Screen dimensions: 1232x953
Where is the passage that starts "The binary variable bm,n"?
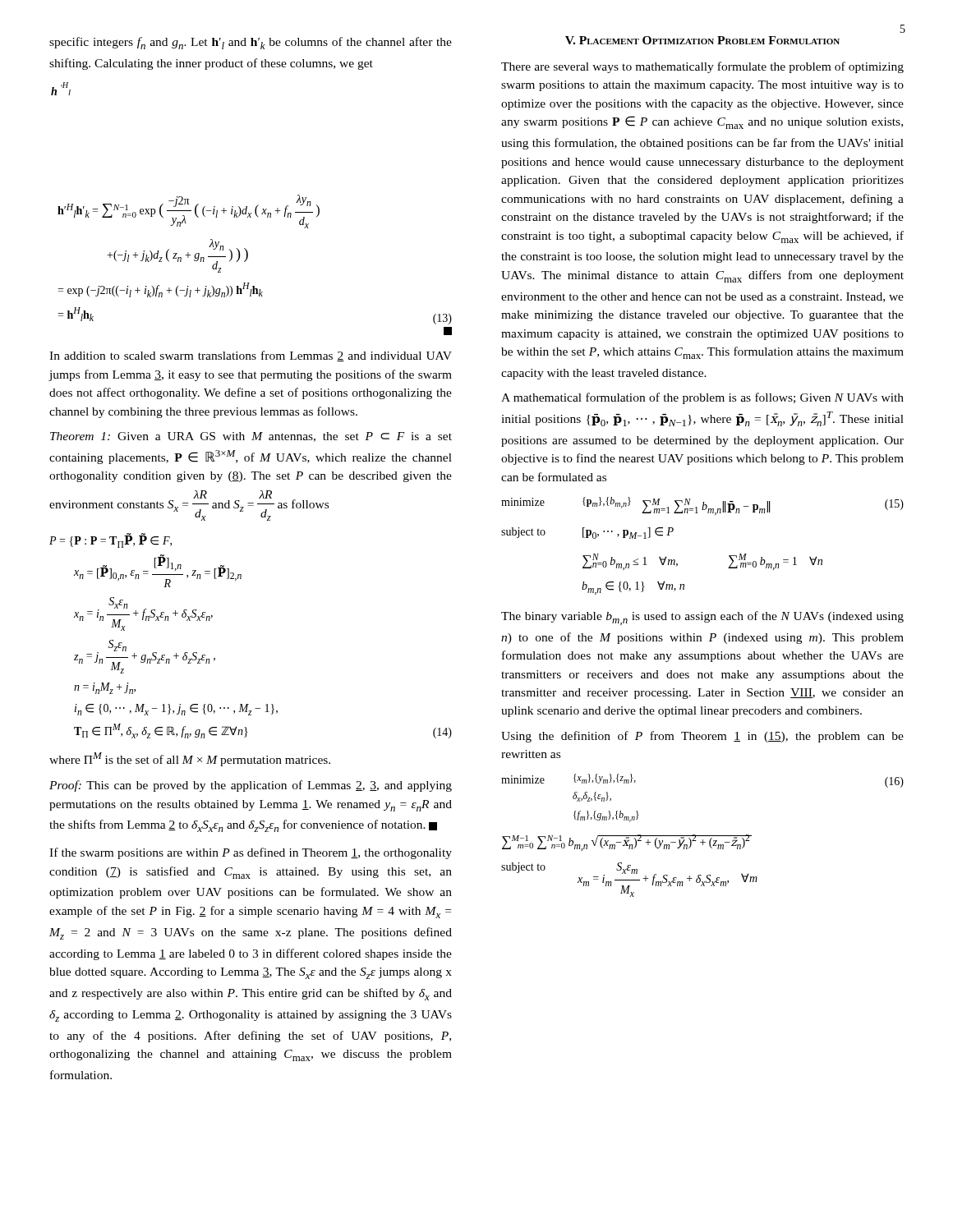point(702,663)
